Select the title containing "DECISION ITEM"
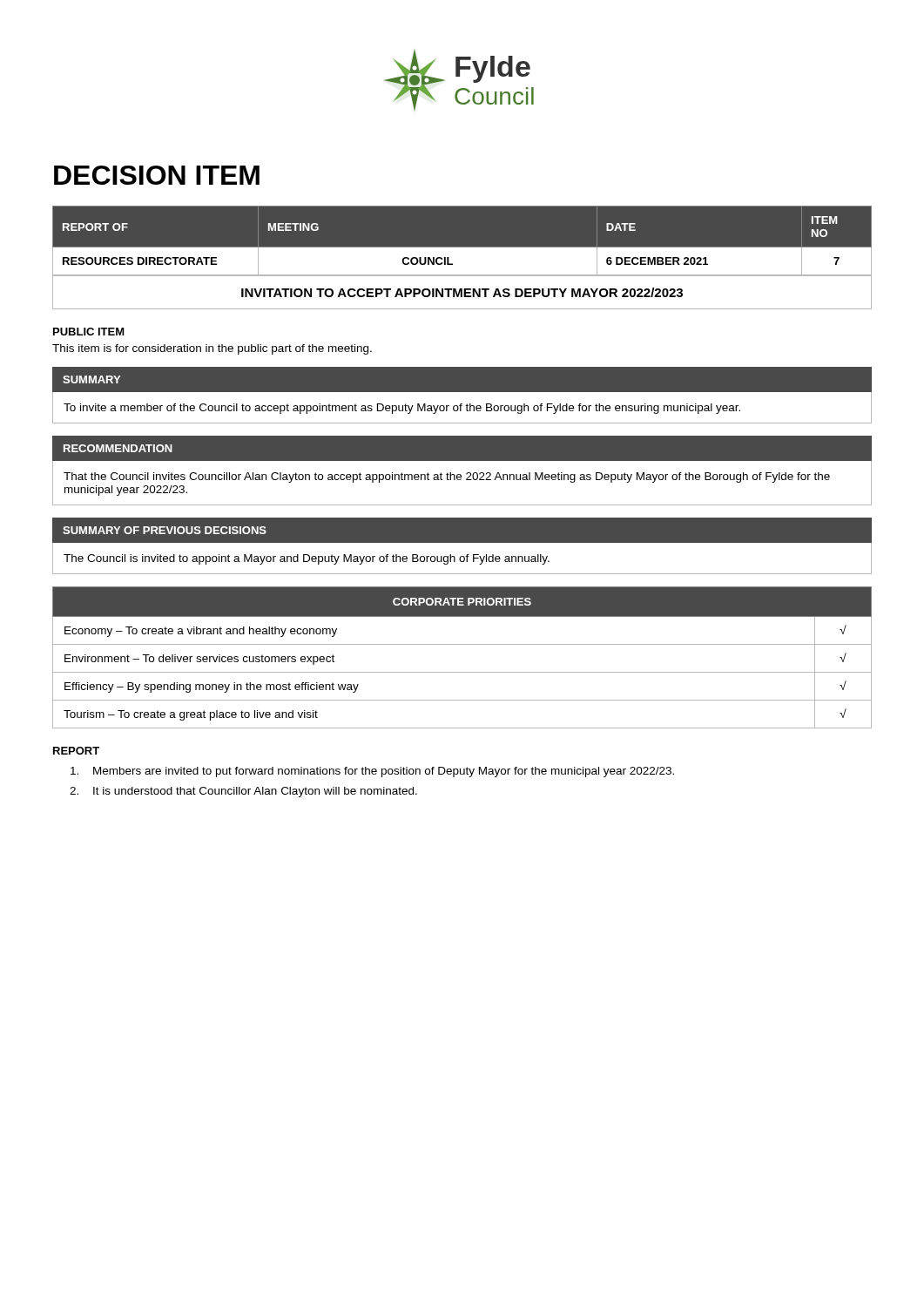The height and width of the screenshot is (1307, 924). (x=157, y=175)
